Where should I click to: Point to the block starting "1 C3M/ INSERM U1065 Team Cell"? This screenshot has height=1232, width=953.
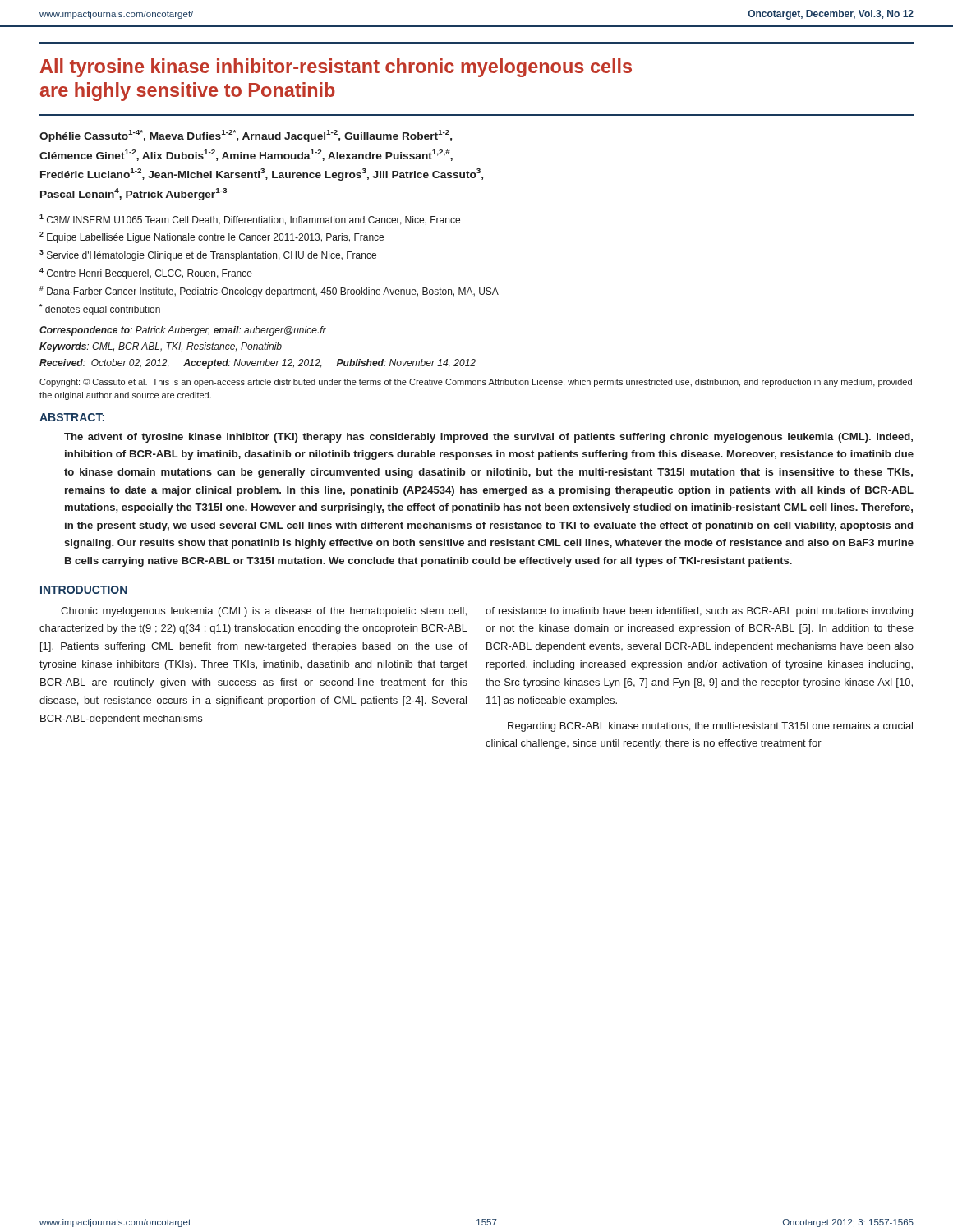(x=269, y=264)
